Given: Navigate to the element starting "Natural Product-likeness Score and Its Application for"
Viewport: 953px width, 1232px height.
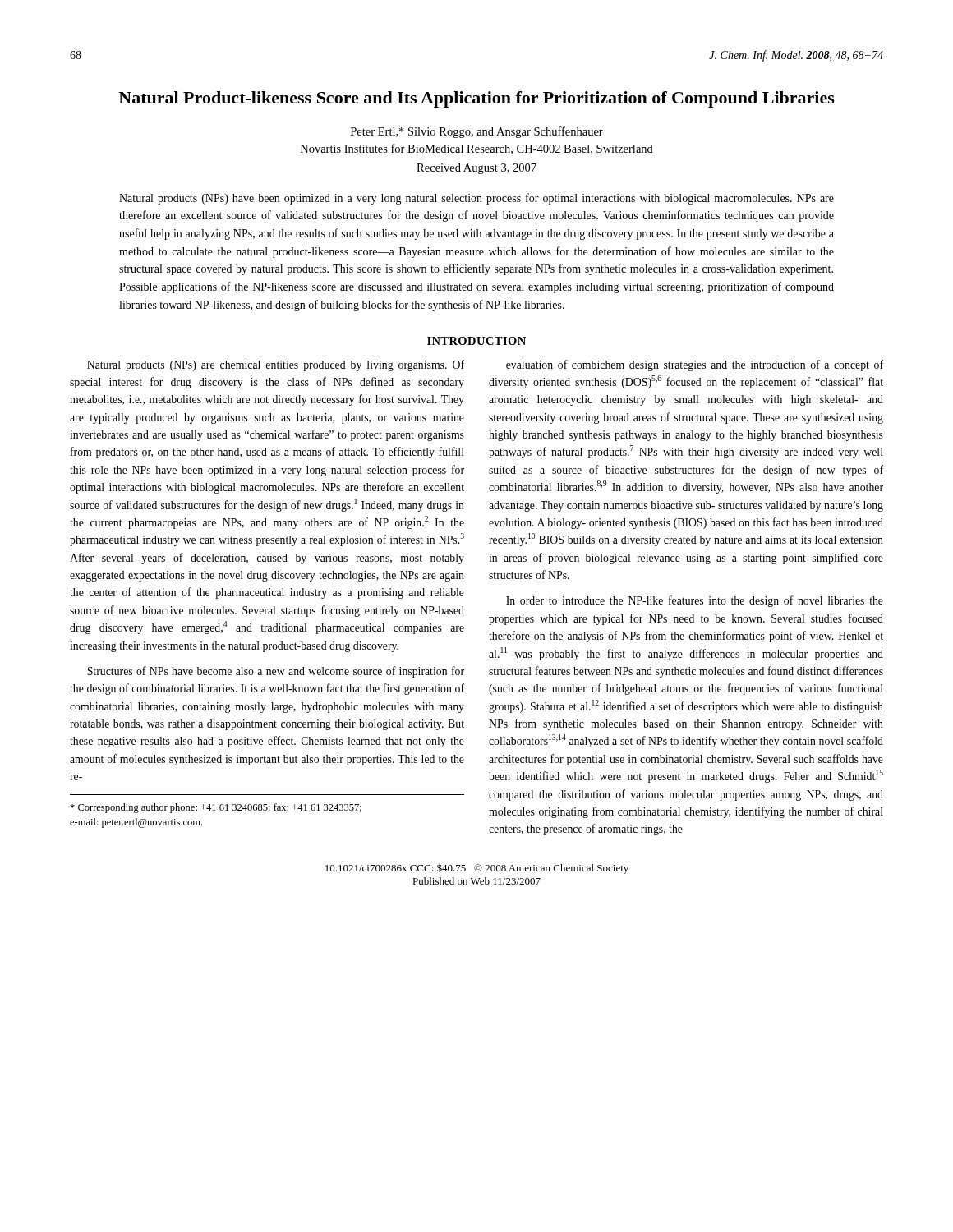Looking at the screenshot, I should [x=476, y=98].
